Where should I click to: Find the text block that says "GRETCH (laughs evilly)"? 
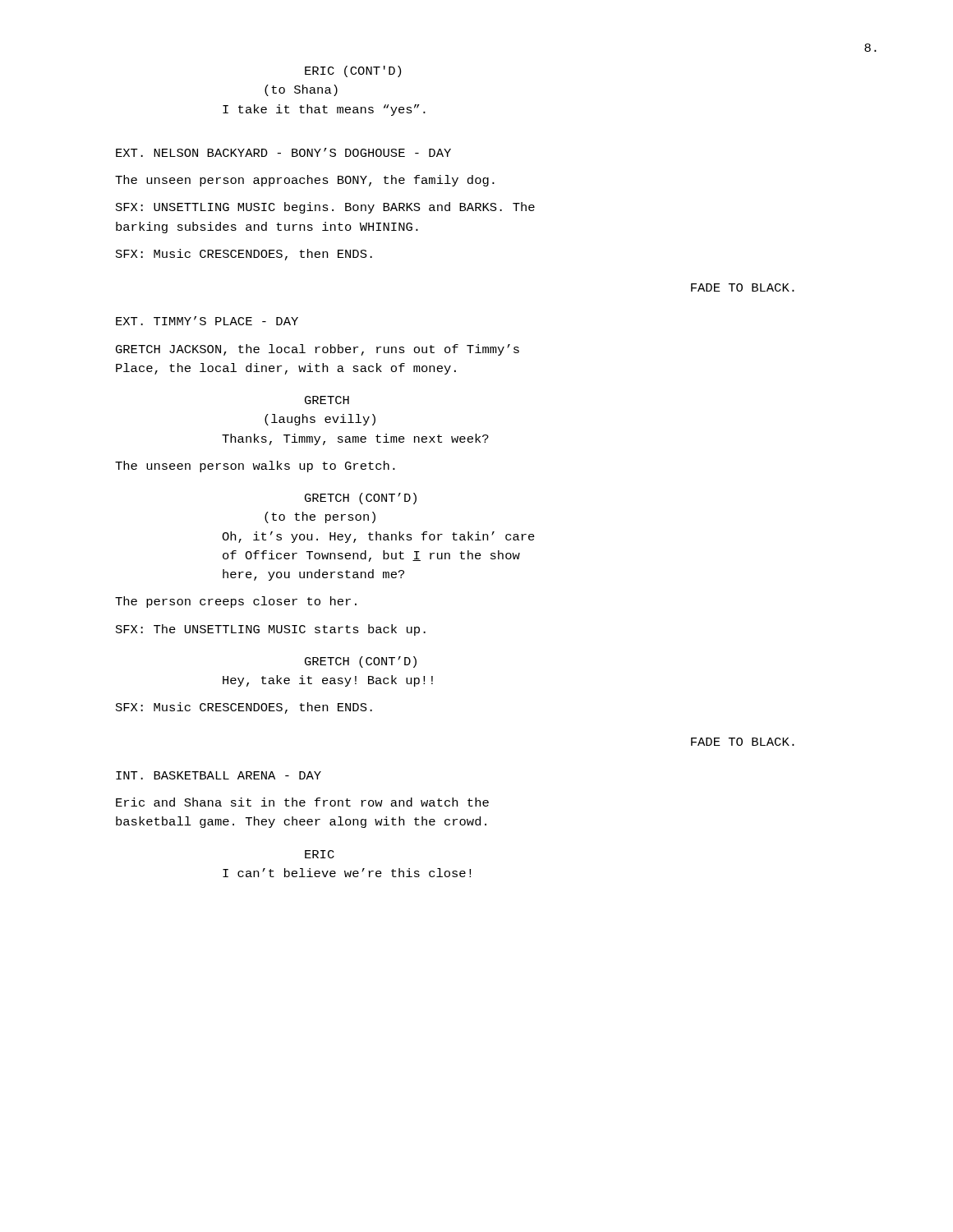tap(327, 400)
